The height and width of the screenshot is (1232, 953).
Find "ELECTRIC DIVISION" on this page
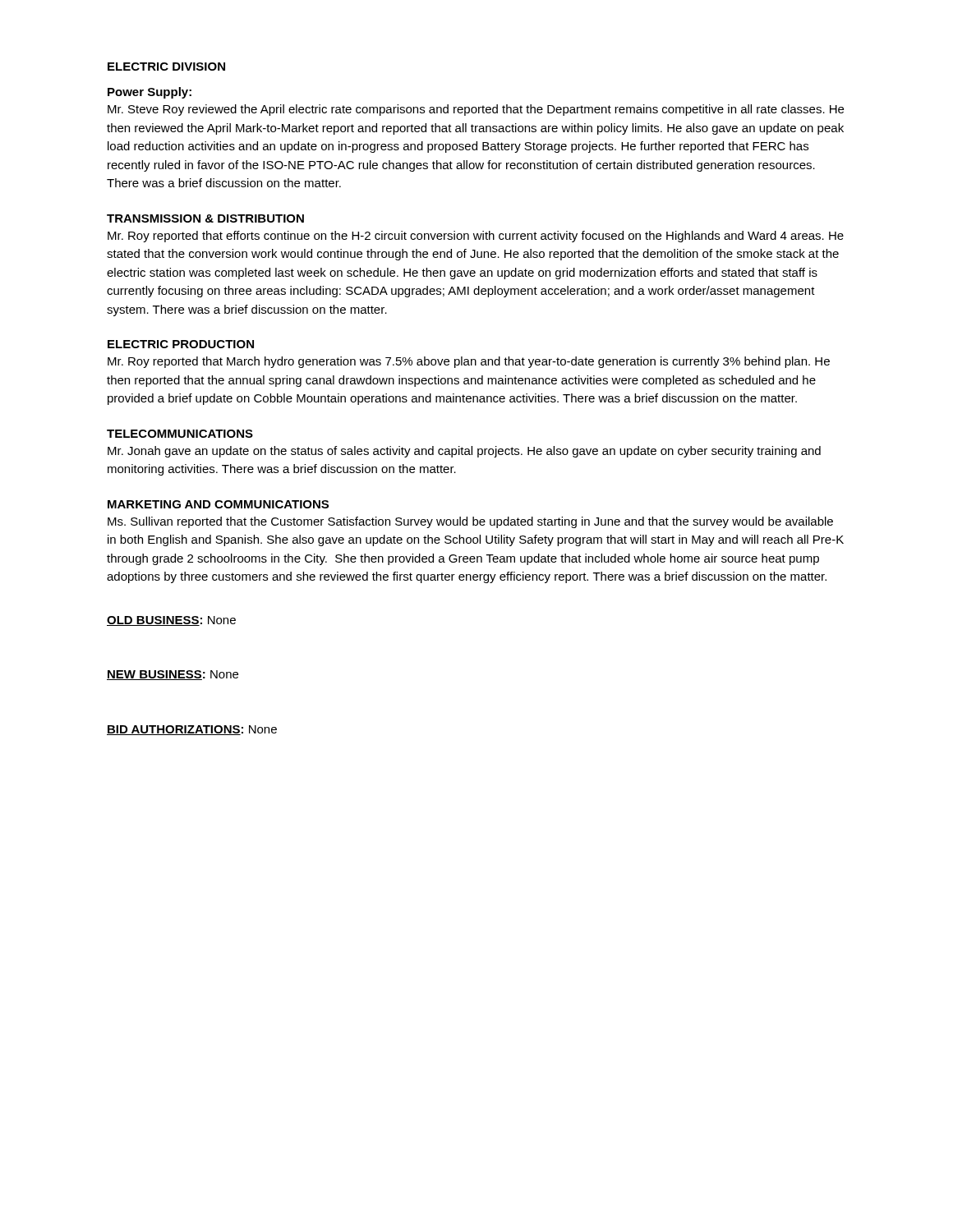click(166, 66)
